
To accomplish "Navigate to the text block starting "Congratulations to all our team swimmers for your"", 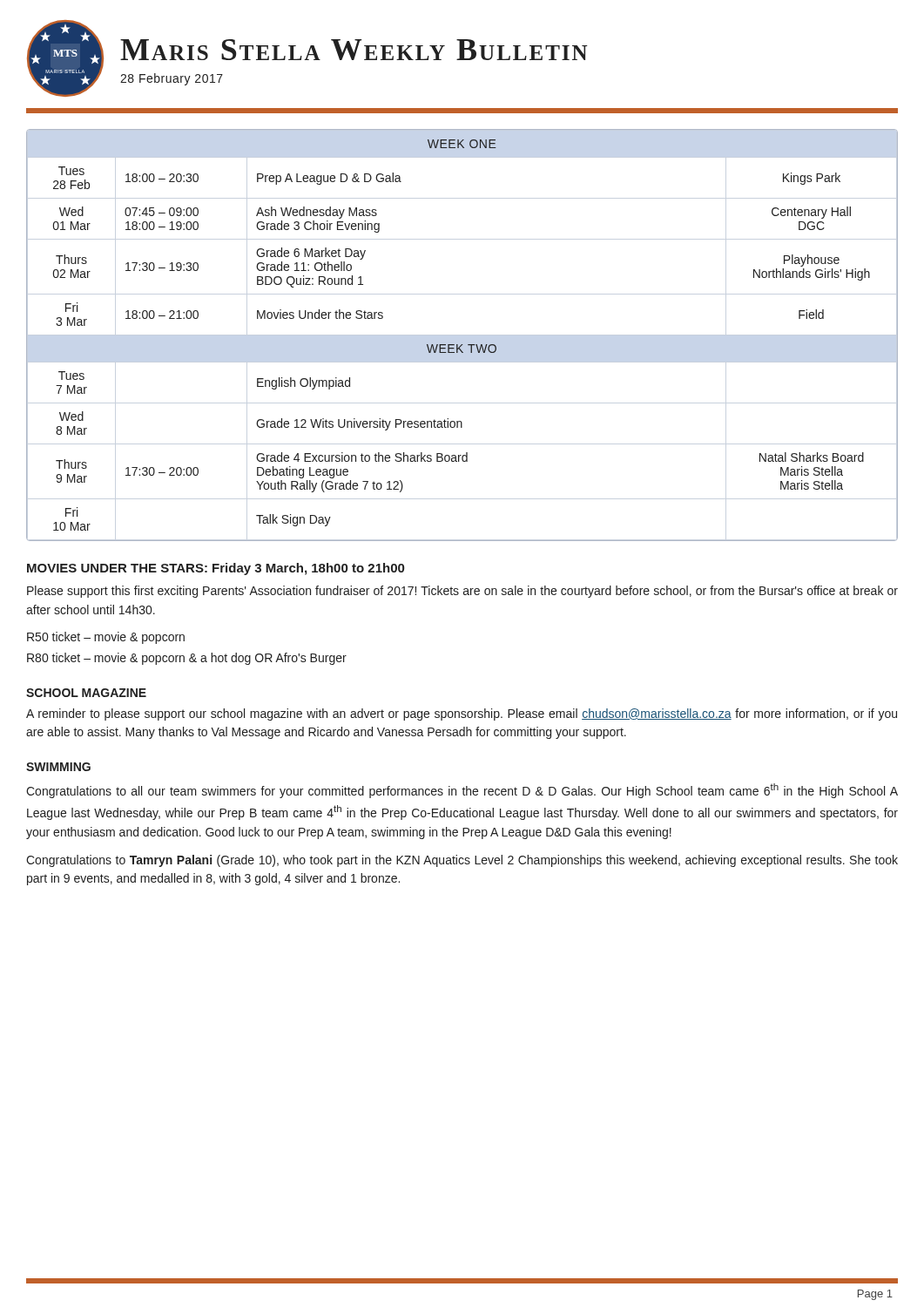I will [x=462, y=810].
